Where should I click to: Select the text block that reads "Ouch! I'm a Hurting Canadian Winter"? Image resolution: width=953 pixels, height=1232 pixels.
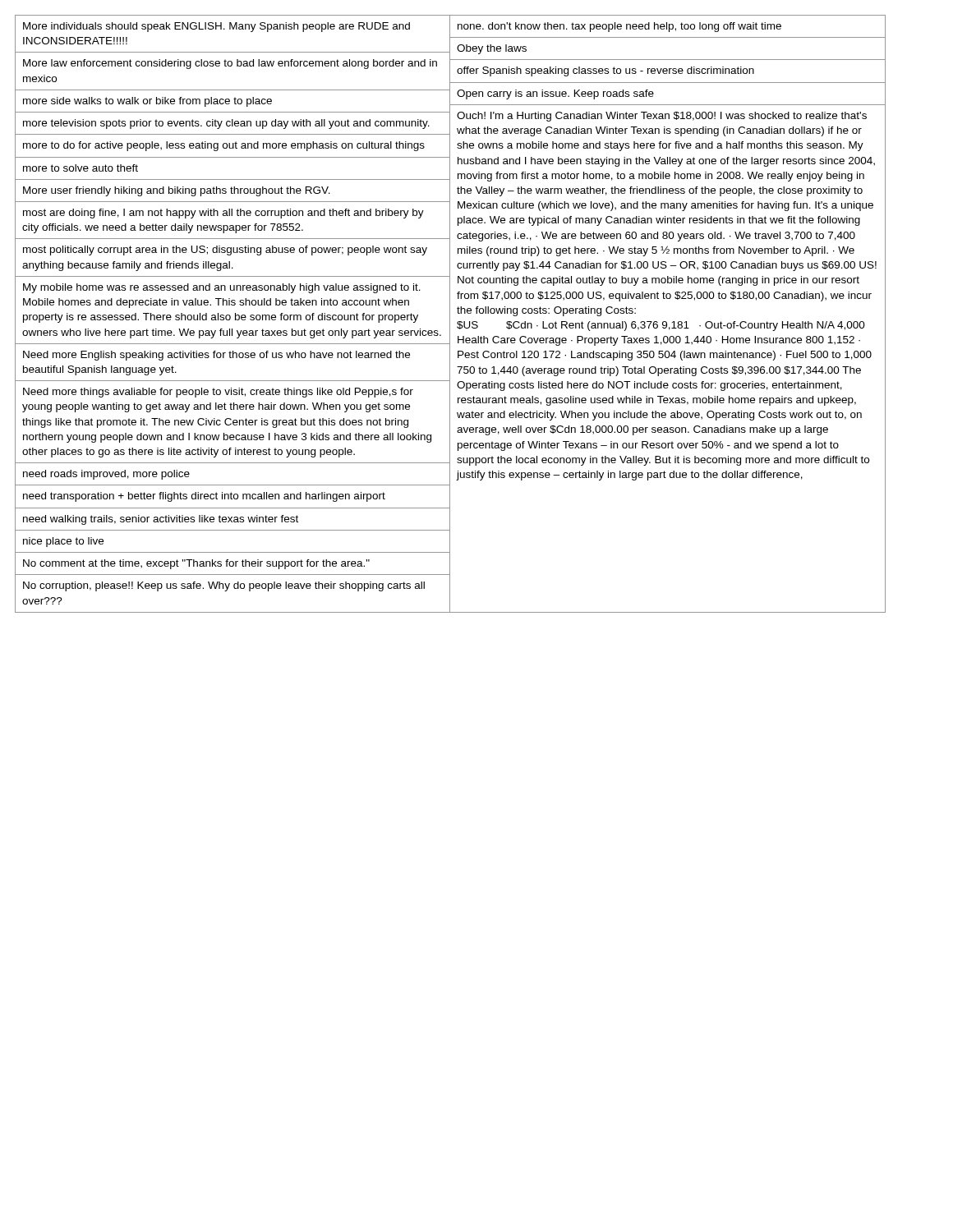tap(667, 295)
